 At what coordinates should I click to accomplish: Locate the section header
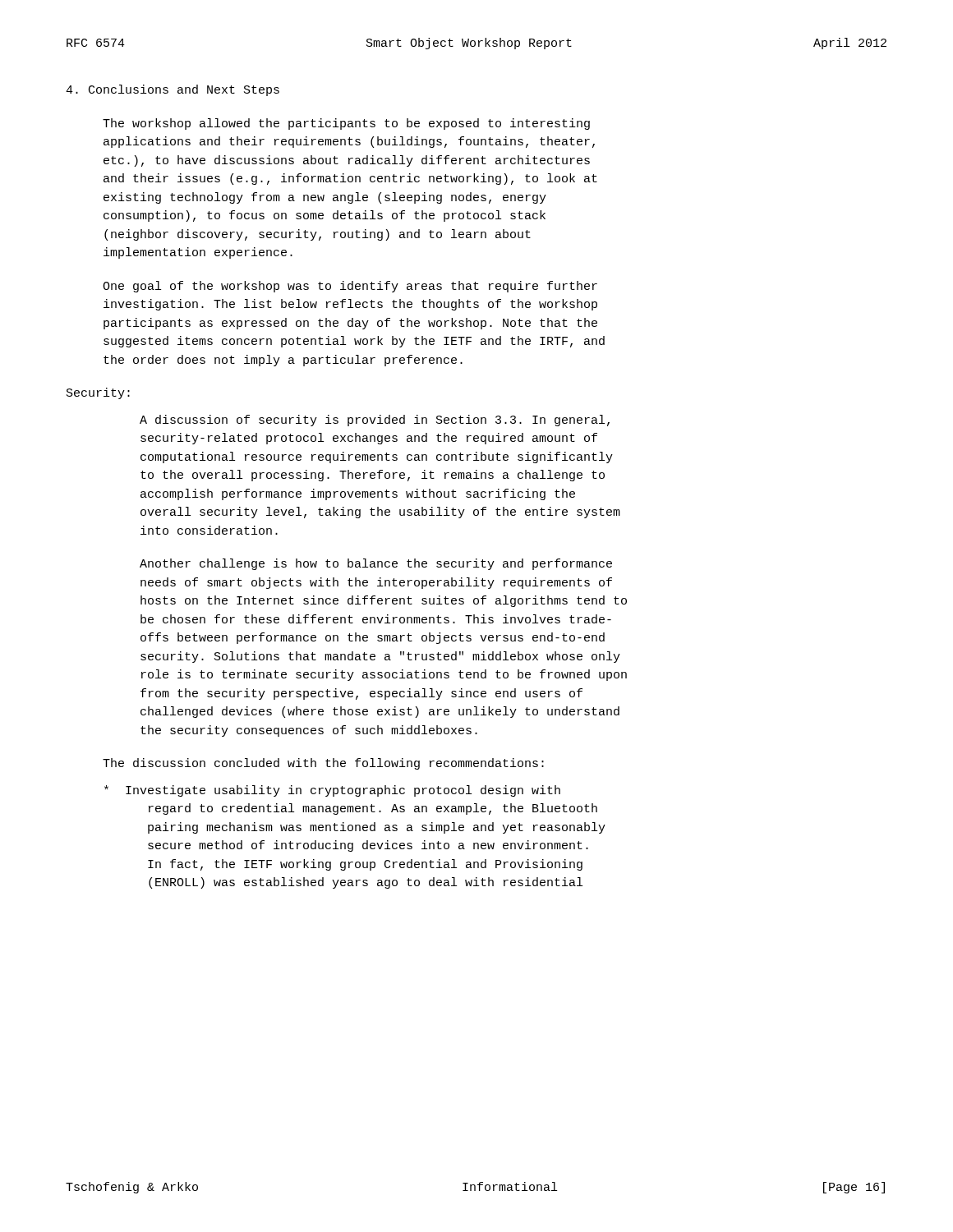tap(173, 91)
